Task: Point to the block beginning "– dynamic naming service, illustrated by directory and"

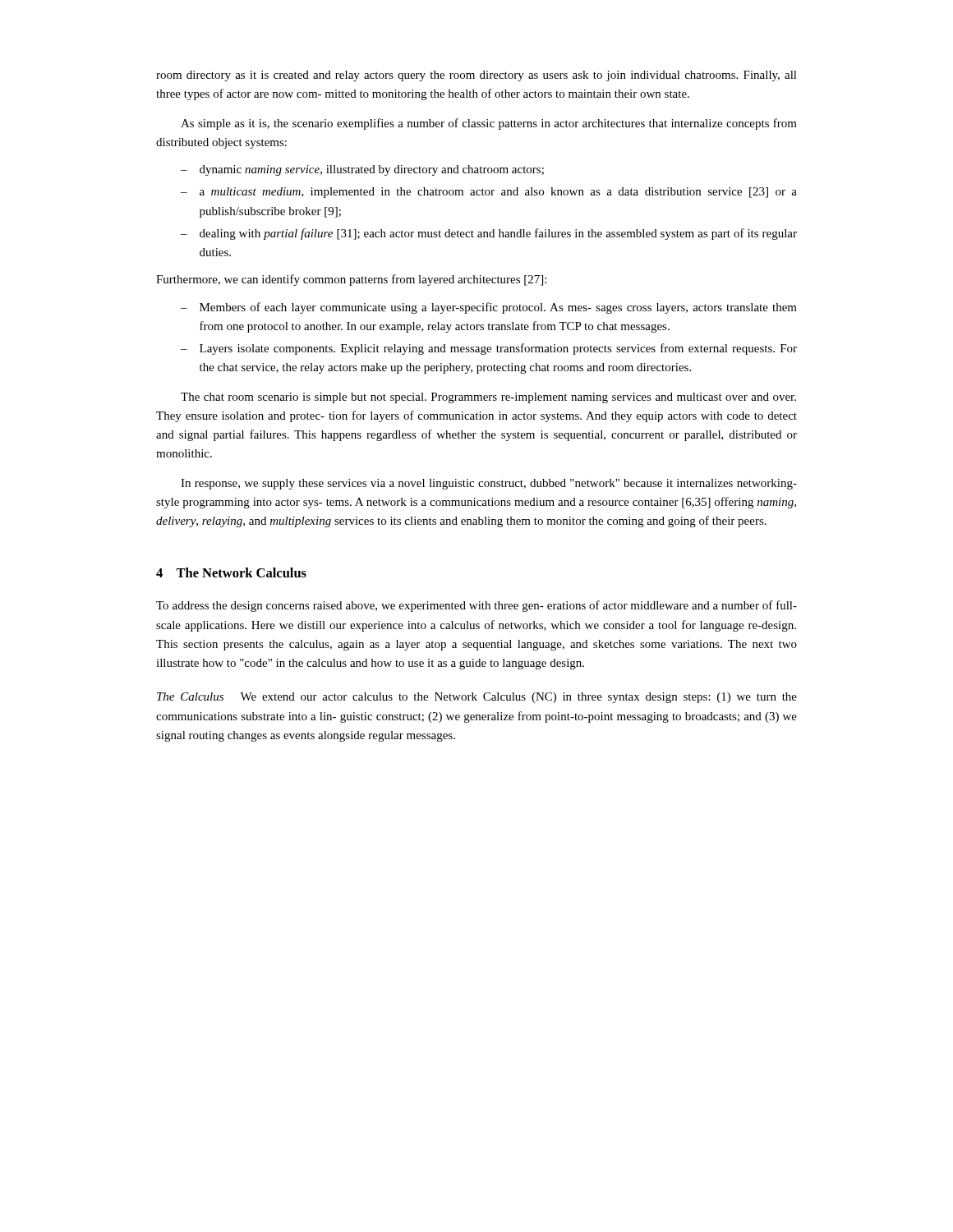Action: tap(489, 170)
